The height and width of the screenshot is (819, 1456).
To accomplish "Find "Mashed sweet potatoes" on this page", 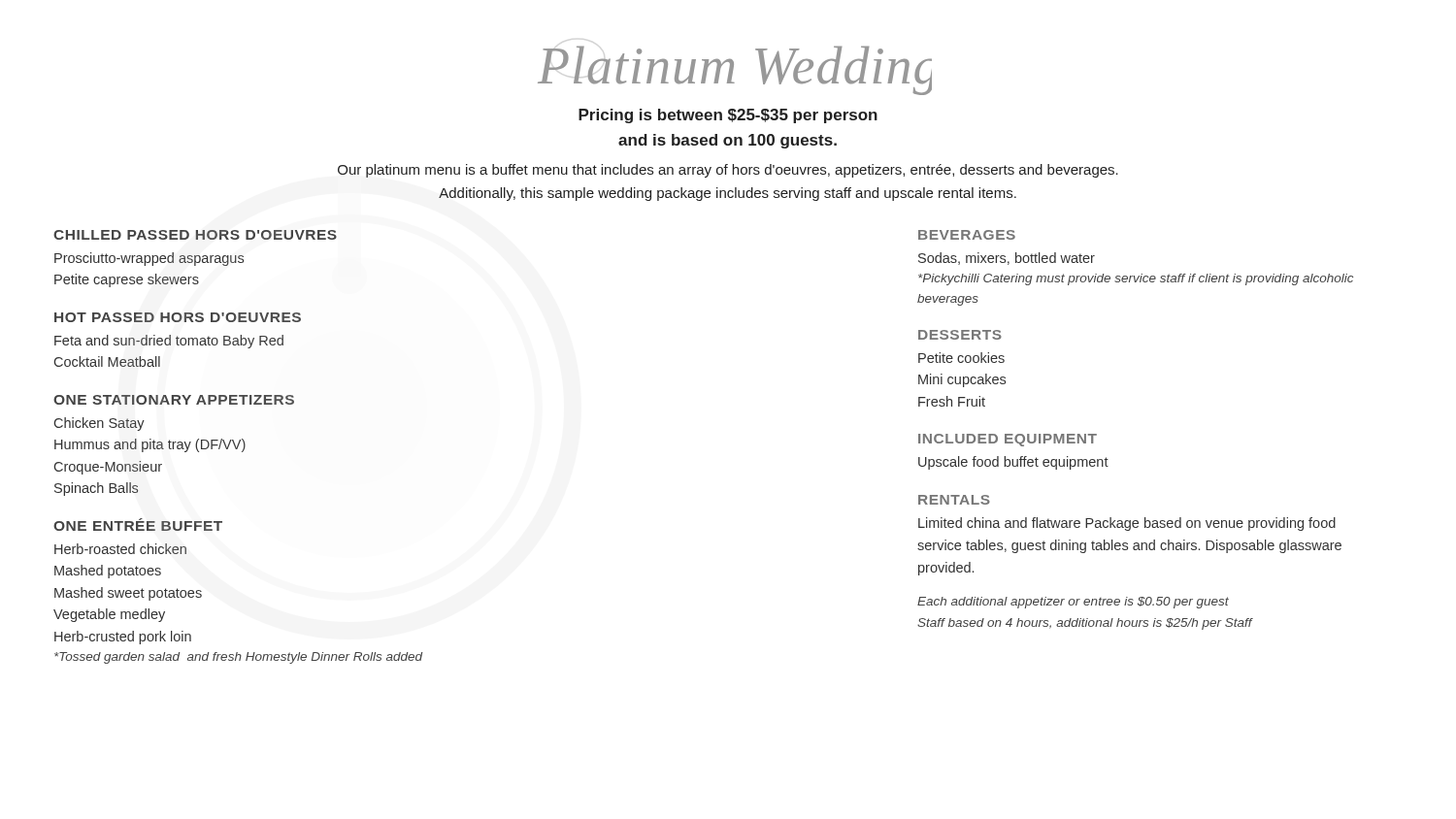I will (128, 593).
